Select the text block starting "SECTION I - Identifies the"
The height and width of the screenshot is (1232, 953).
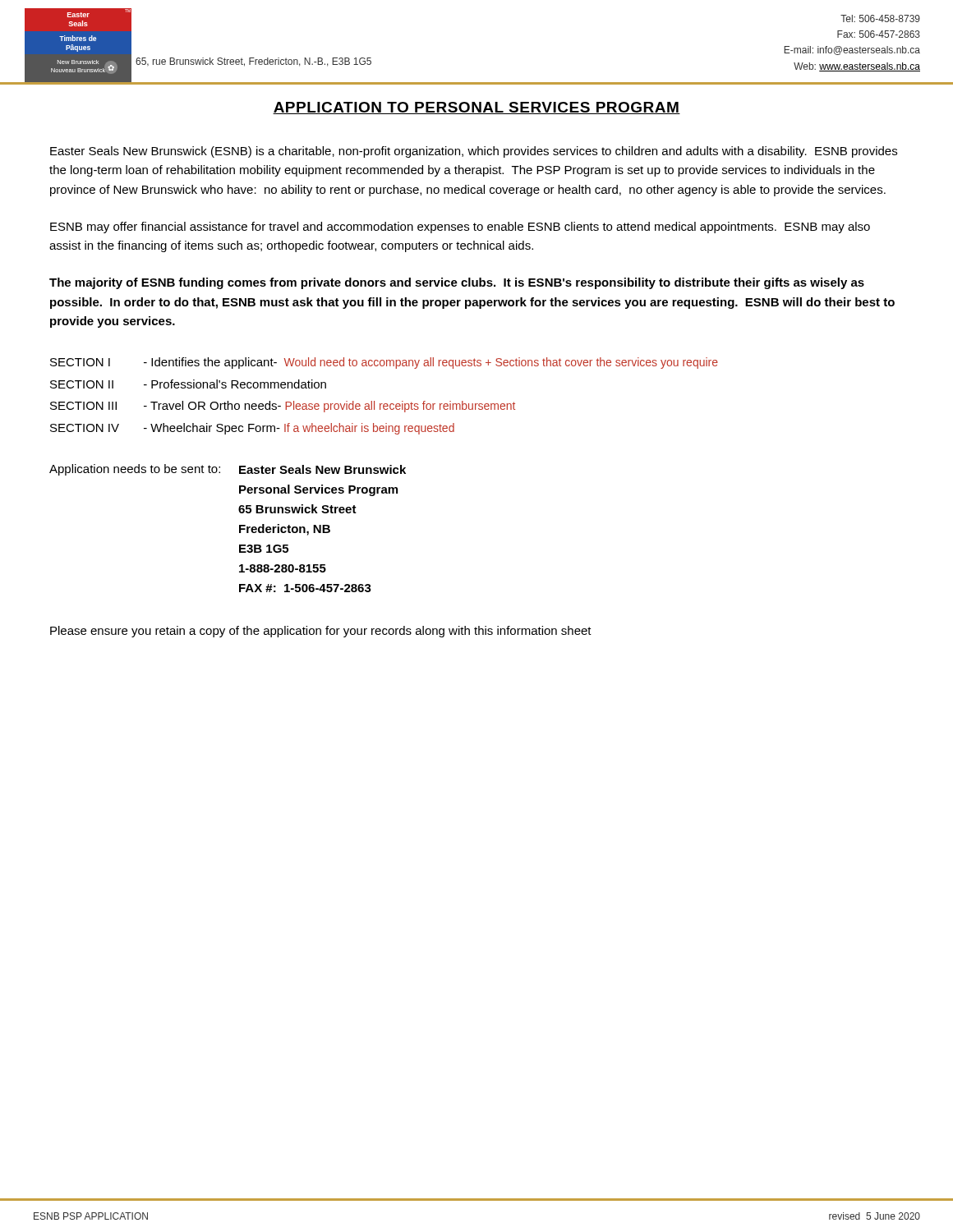click(x=384, y=362)
